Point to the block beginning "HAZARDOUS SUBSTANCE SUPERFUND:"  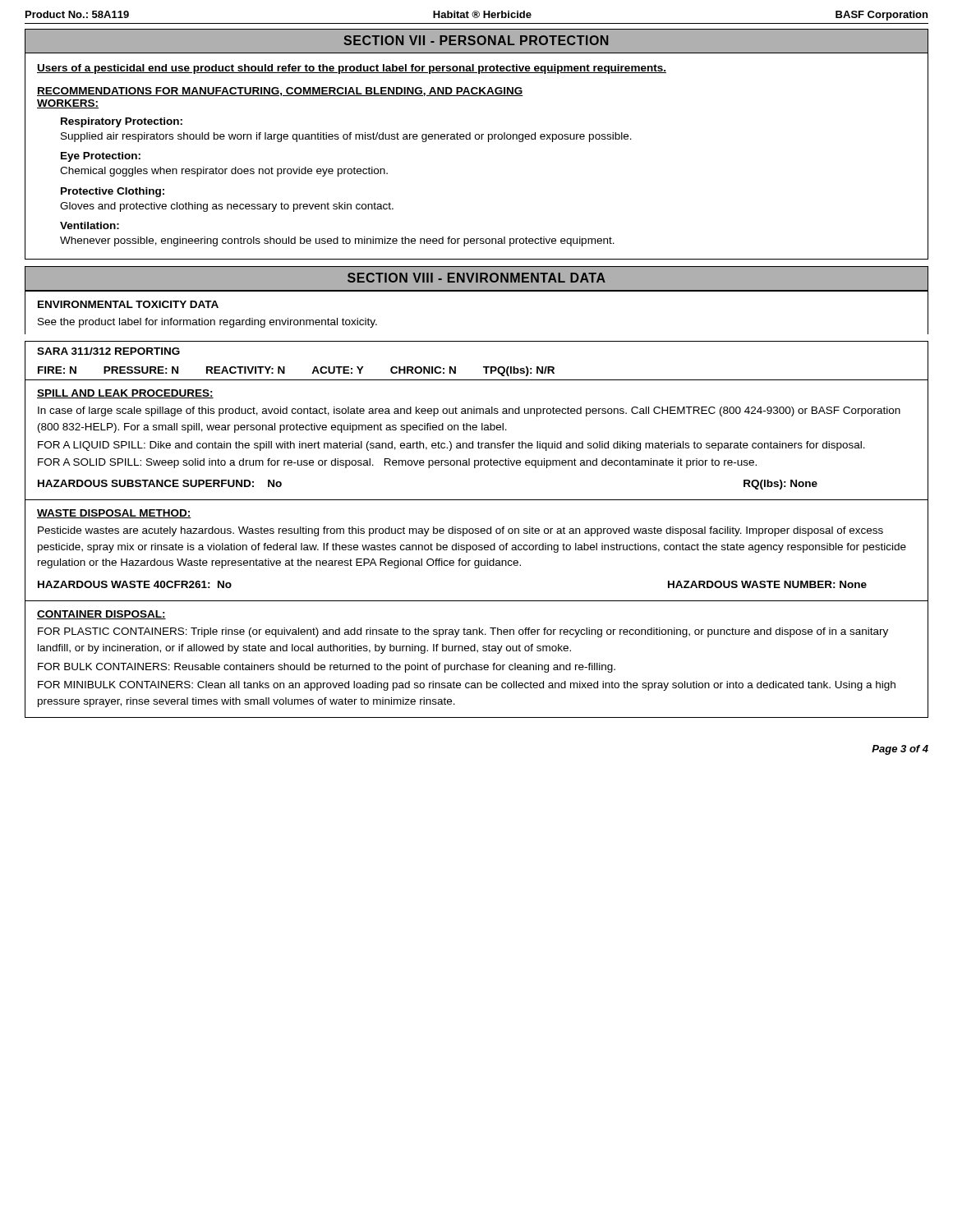(145, 484)
